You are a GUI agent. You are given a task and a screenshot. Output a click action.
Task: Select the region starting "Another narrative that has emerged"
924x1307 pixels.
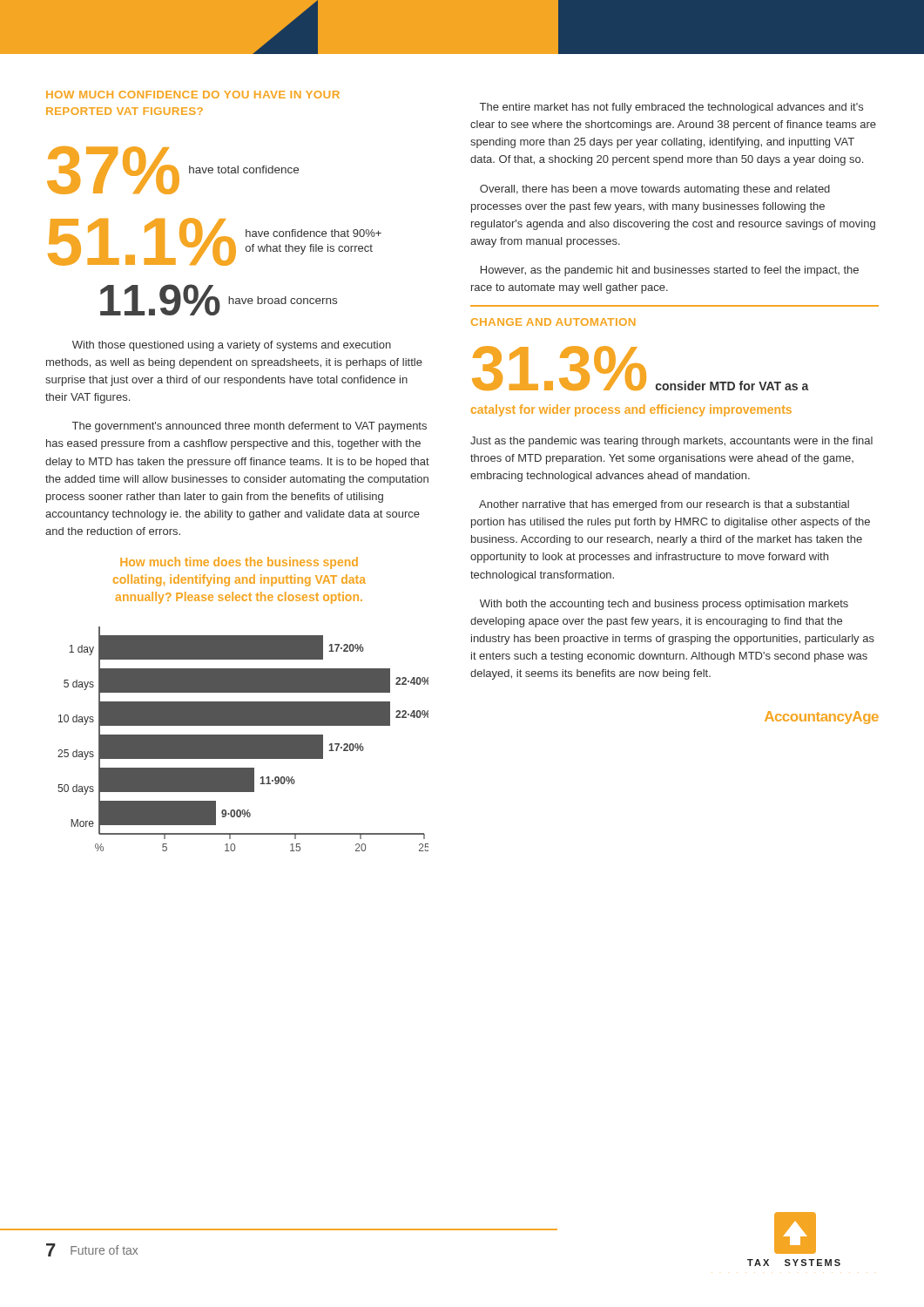click(675, 540)
